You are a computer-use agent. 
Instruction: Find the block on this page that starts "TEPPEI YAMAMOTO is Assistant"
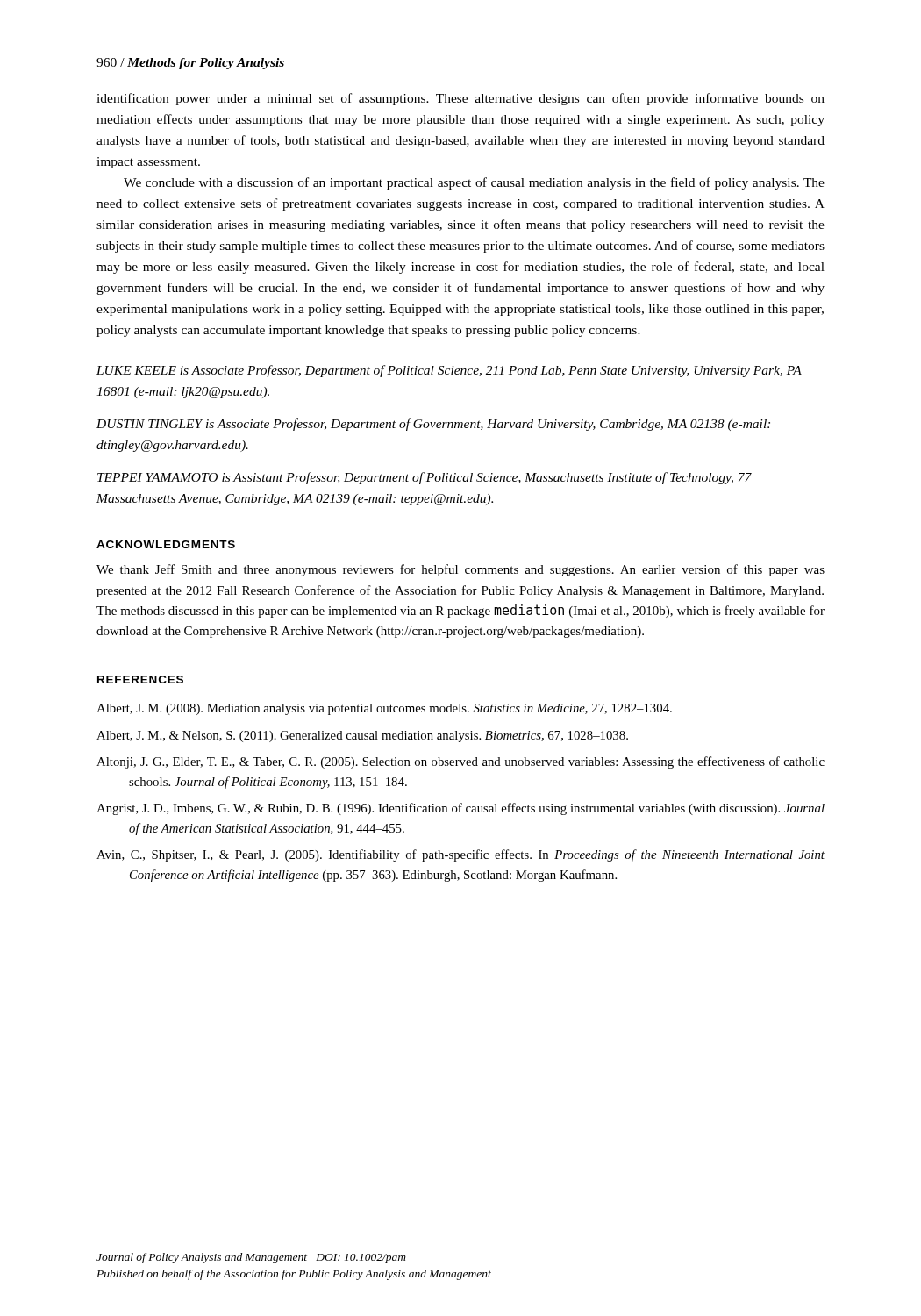click(x=424, y=487)
